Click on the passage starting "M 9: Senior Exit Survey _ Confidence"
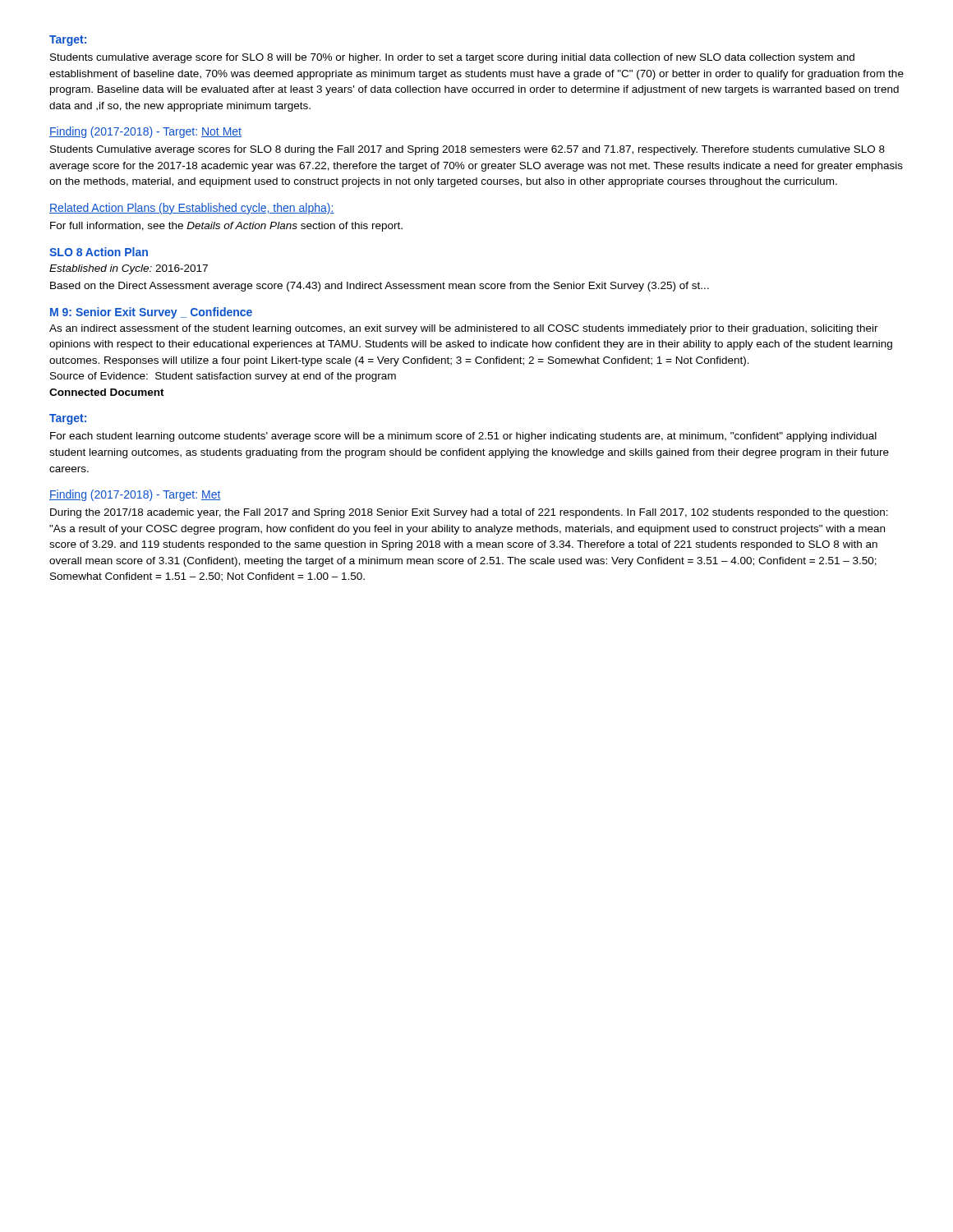The image size is (953, 1232). click(x=151, y=312)
